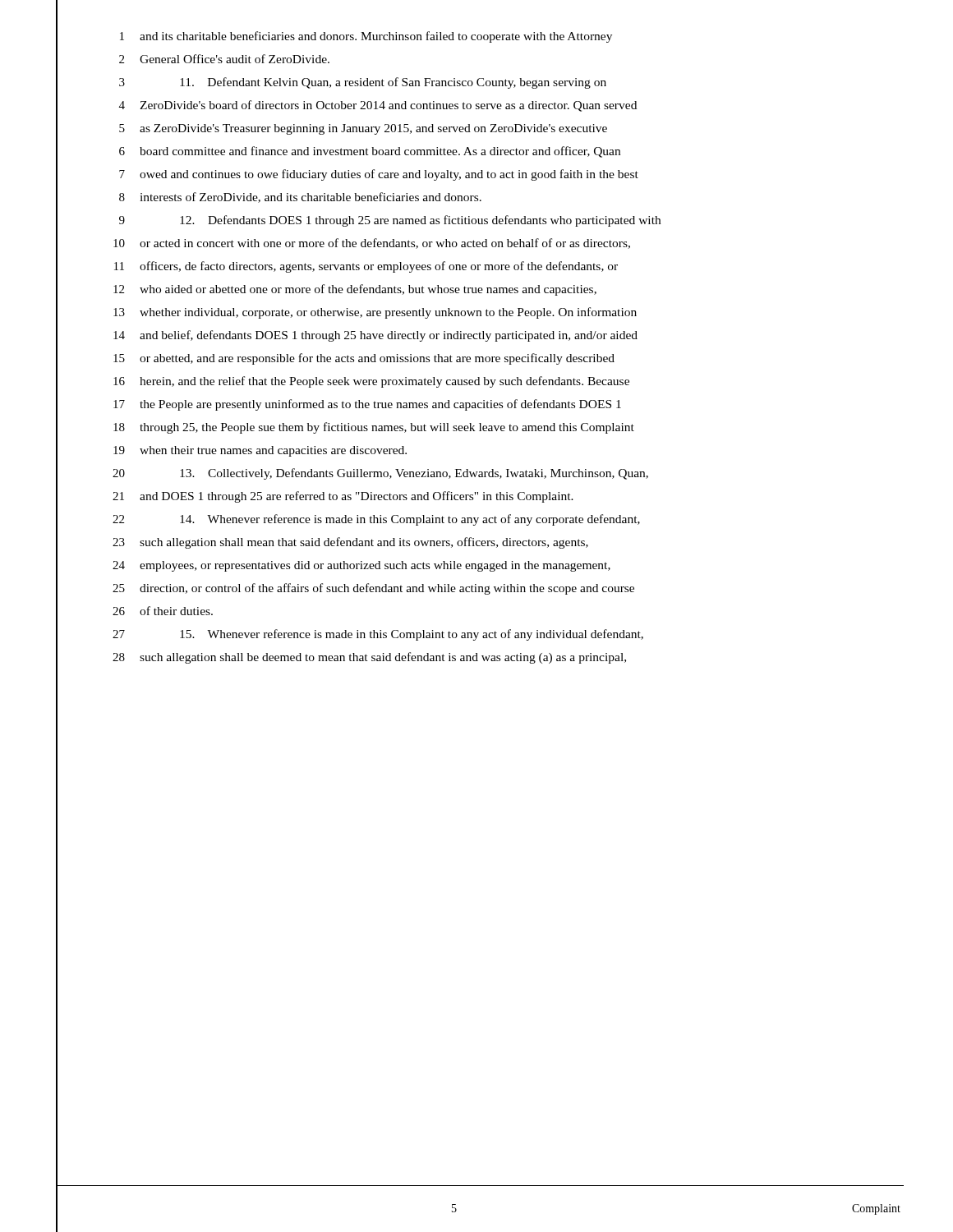Click on the block starting "17 the People are presently"
The width and height of the screenshot is (953, 1232).
pos(497,404)
